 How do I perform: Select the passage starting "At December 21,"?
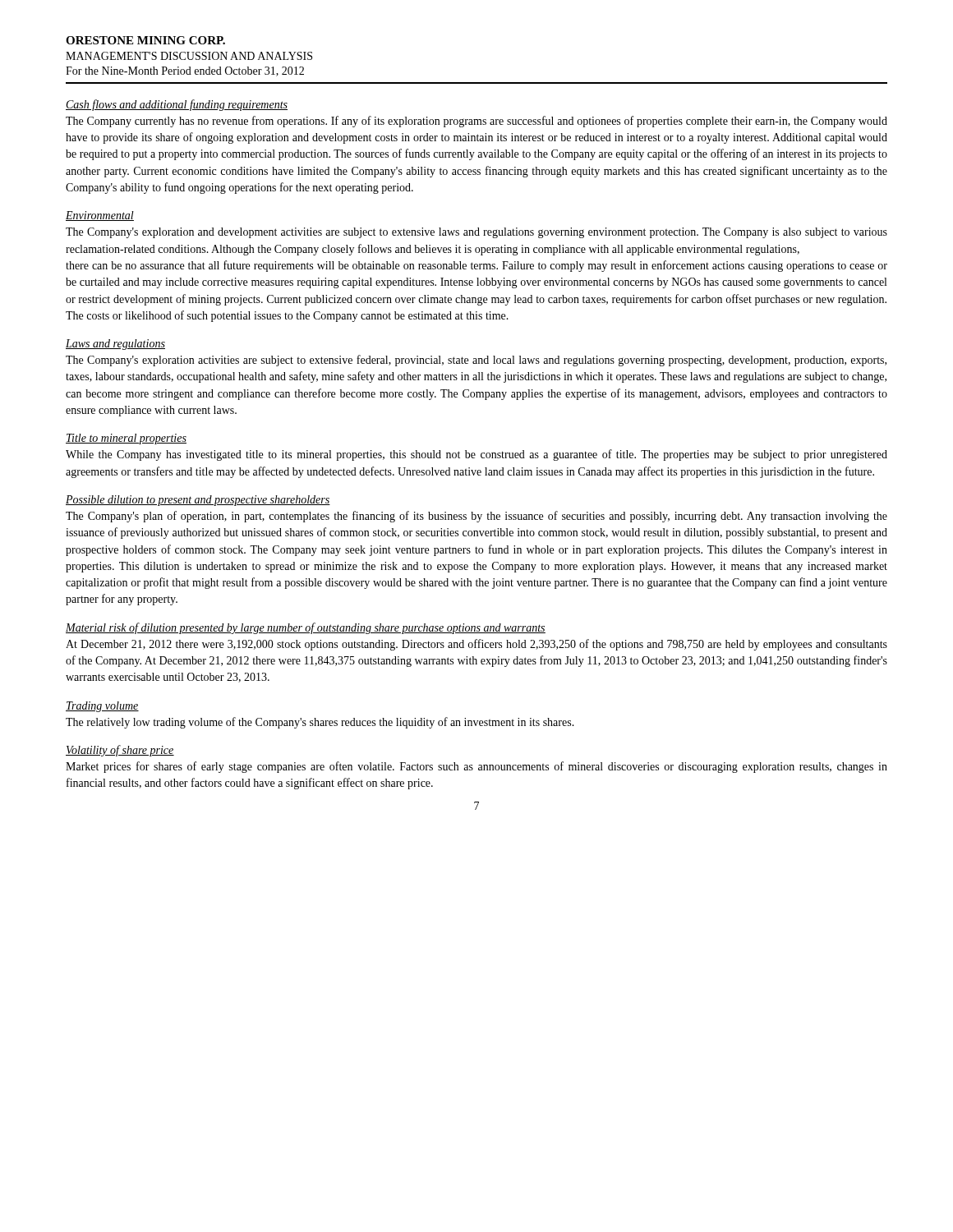coord(476,661)
